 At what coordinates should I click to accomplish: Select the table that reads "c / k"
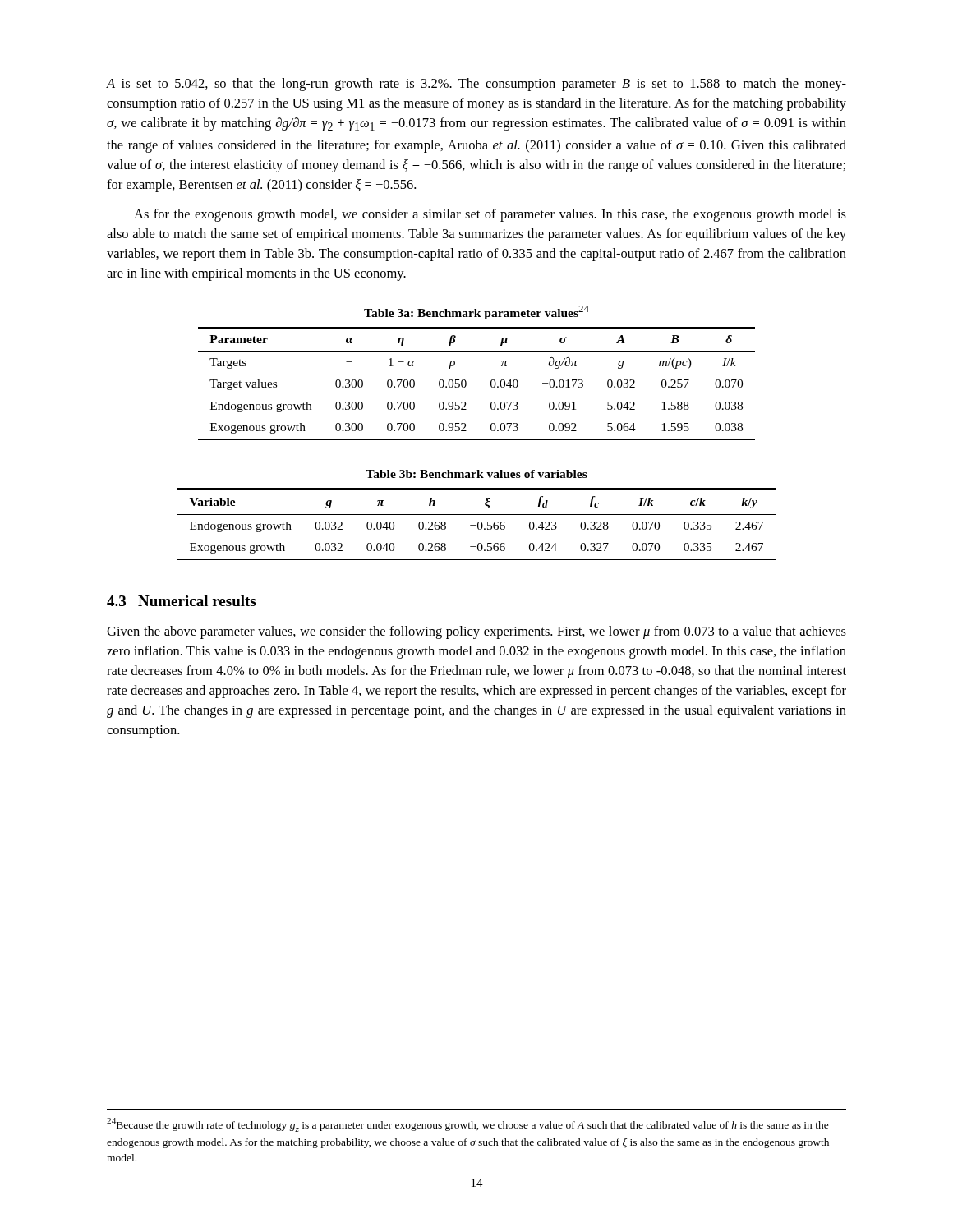coord(476,512)
